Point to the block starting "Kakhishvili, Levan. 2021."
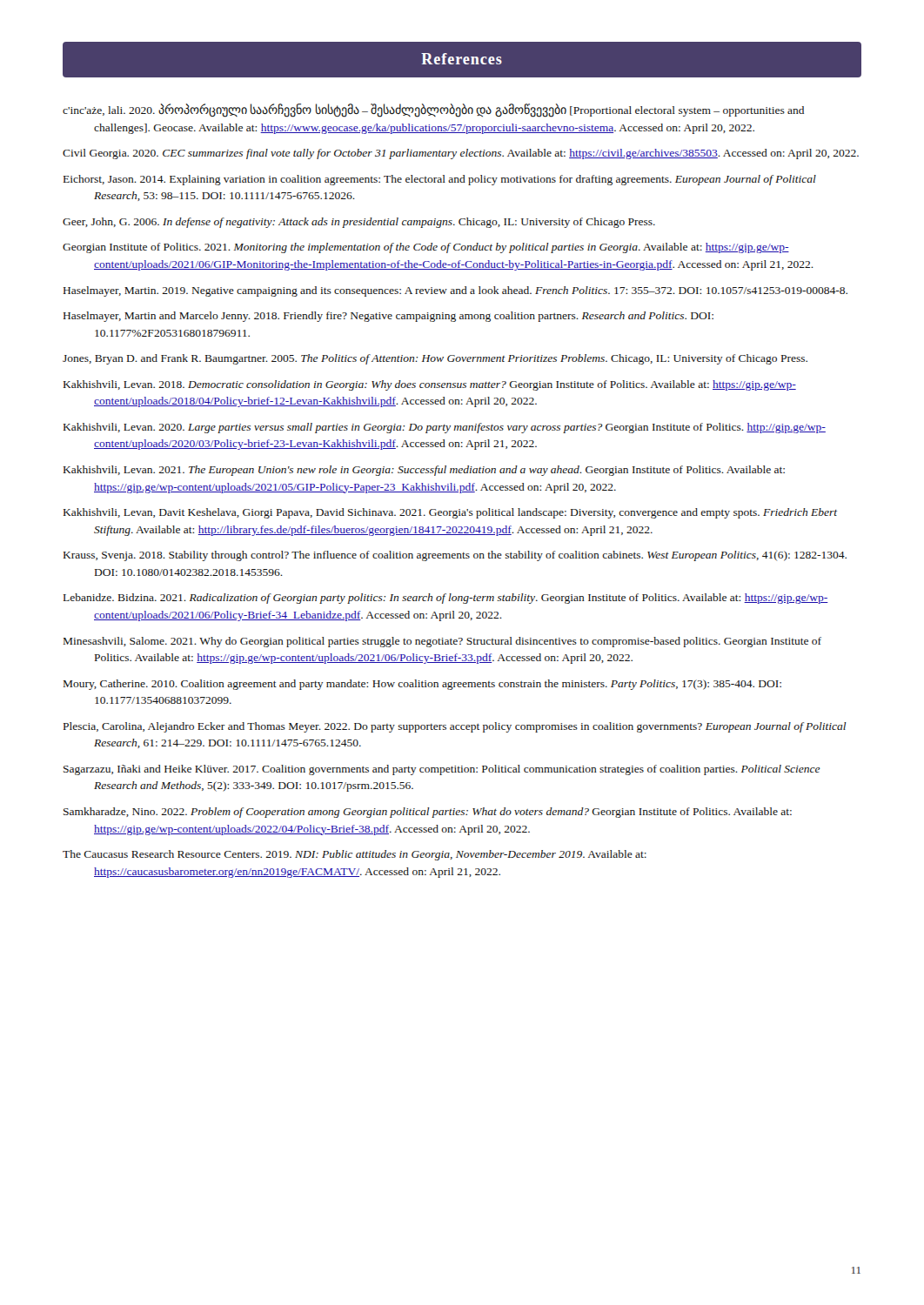This screenshot has height=1305, width=924. point(424,478)
